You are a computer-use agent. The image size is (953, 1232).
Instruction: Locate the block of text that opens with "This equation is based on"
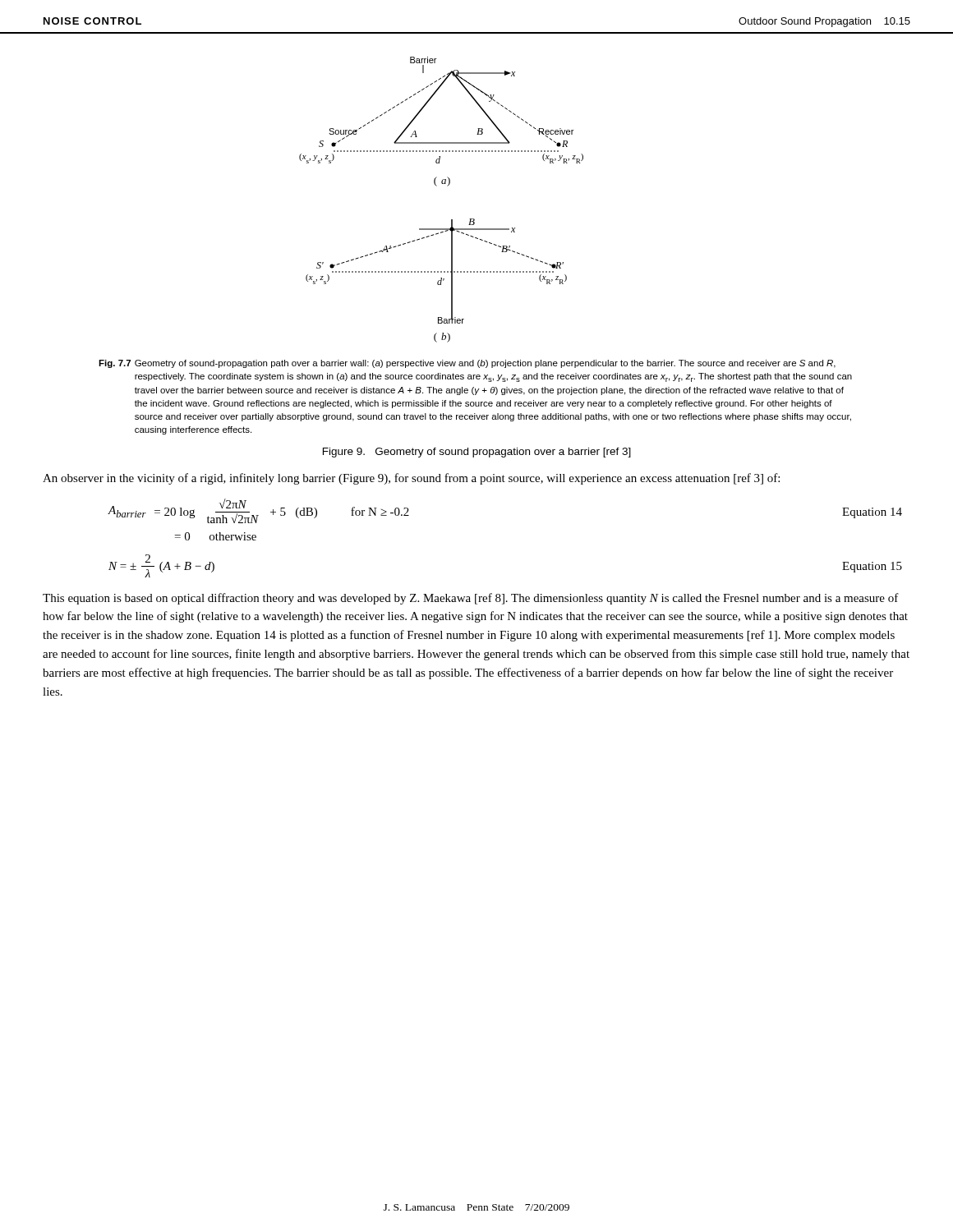(476, 644)
